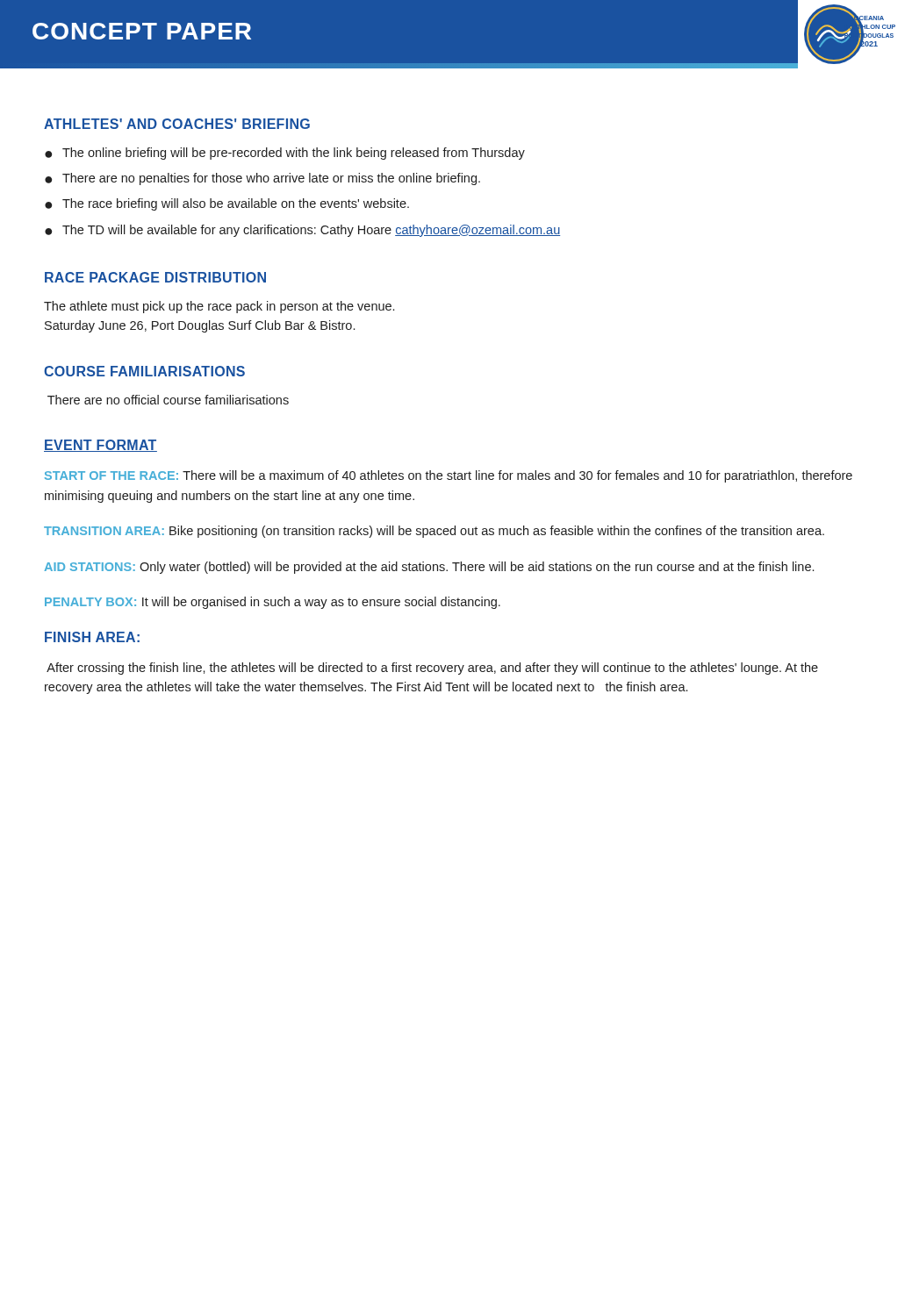Image resolution: width=912 pixels, height=1316 pixels.
Task: Locate the text "FINISH AREA:"
Action: (x=92, y=637)
